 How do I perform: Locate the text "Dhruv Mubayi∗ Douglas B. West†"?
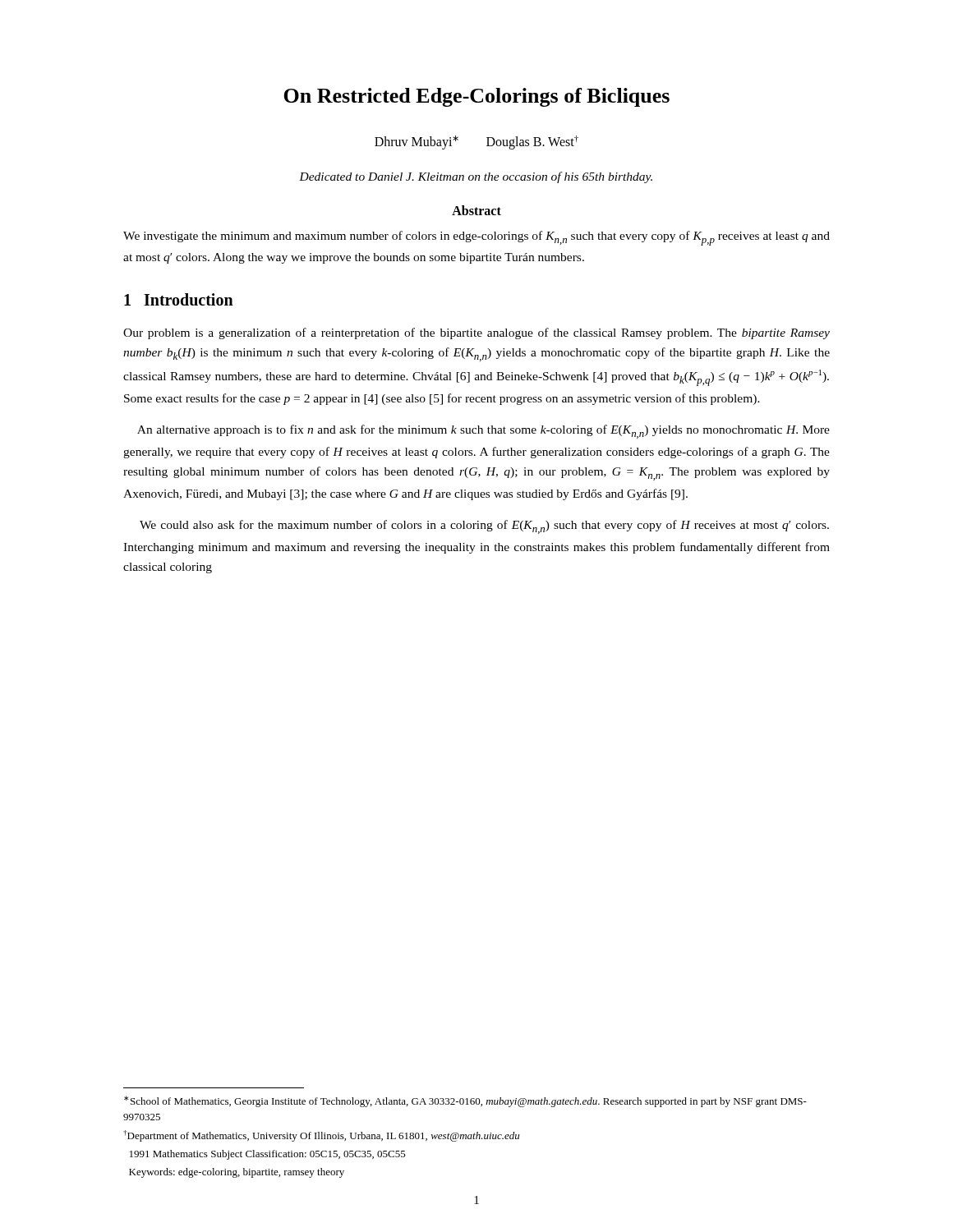476,141
